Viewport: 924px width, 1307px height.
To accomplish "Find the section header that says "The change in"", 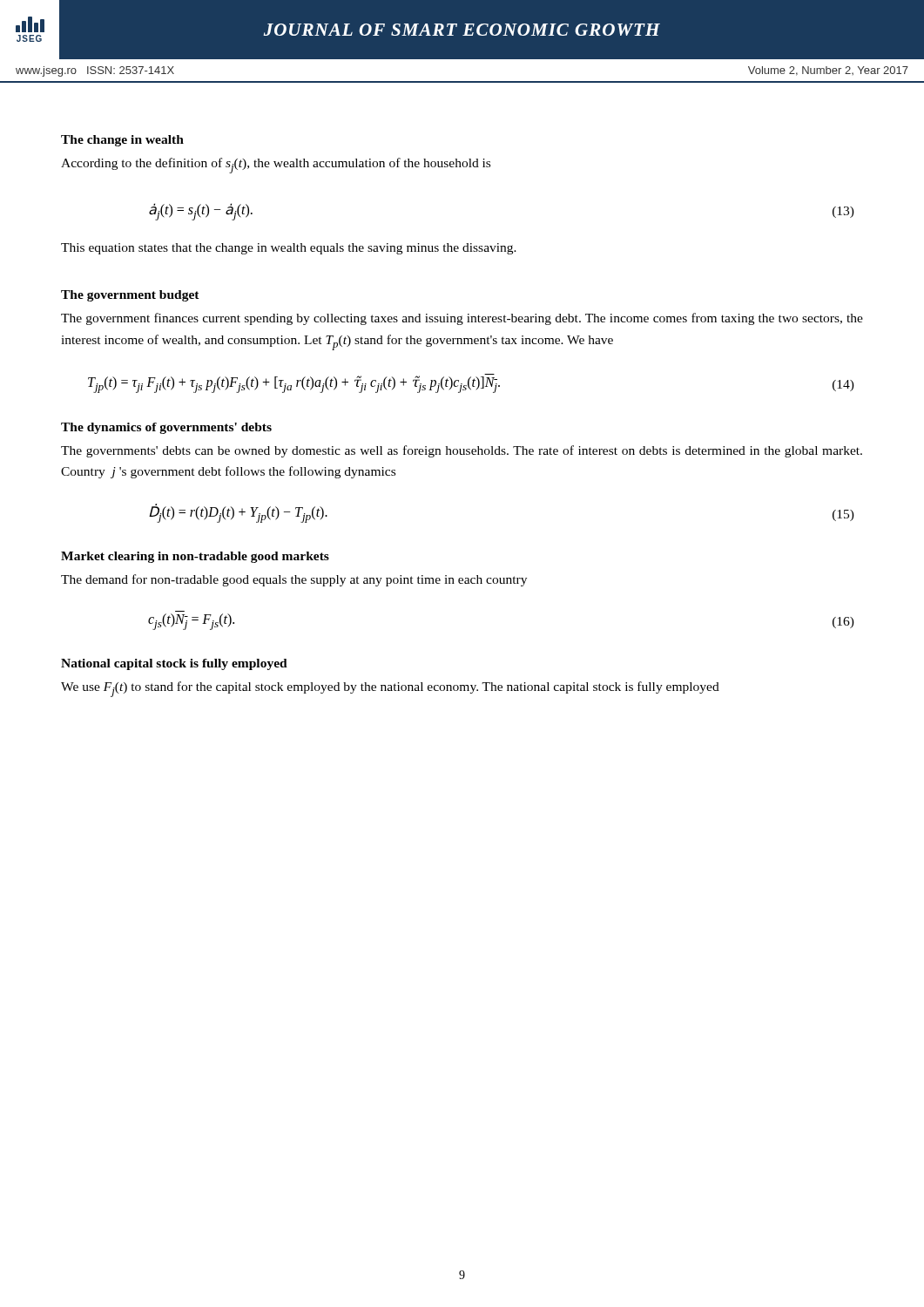I will point(122,139).
